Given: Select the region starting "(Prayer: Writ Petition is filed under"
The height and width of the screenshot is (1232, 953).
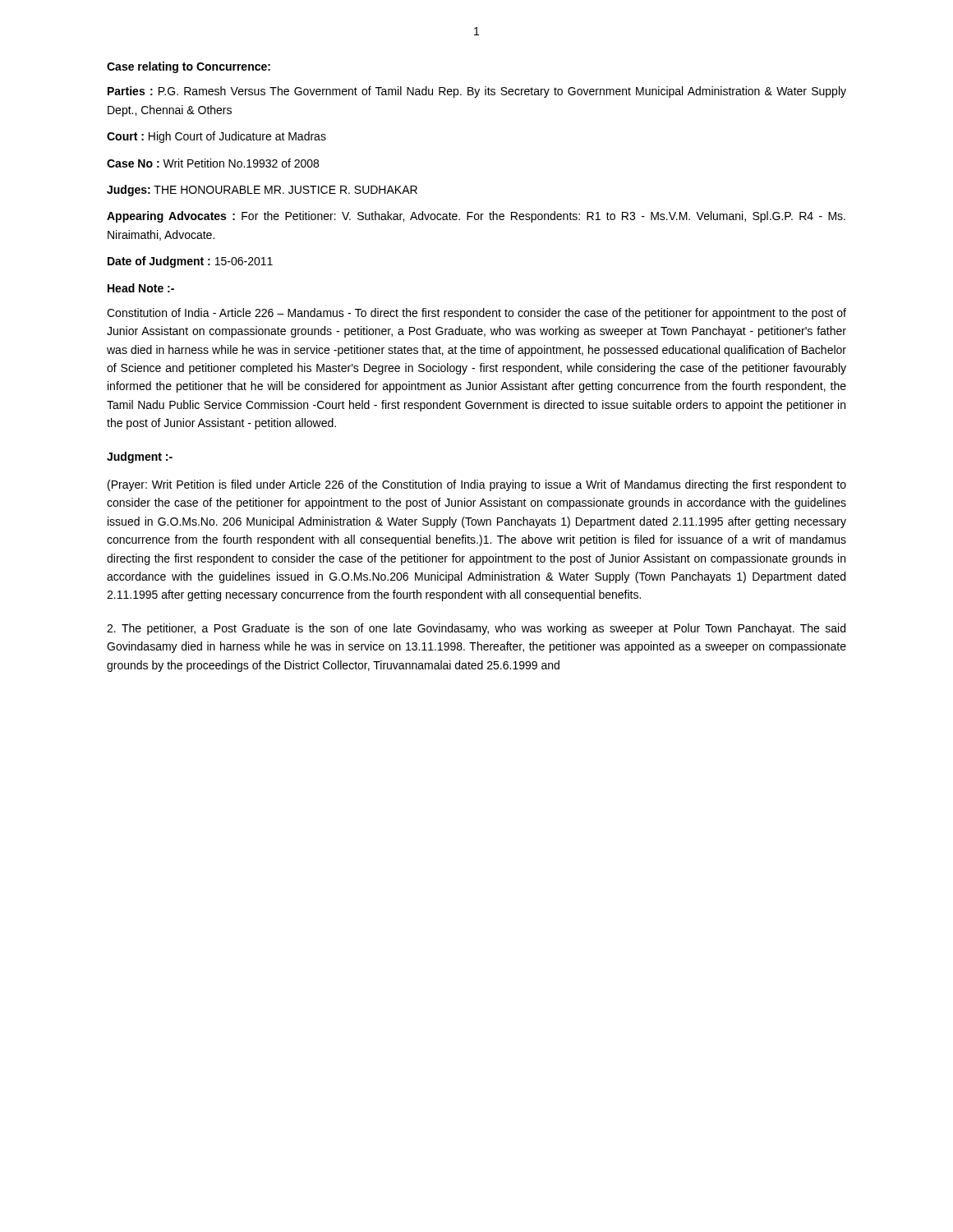Looking at the screenshot, I should [x=476, y=540].
